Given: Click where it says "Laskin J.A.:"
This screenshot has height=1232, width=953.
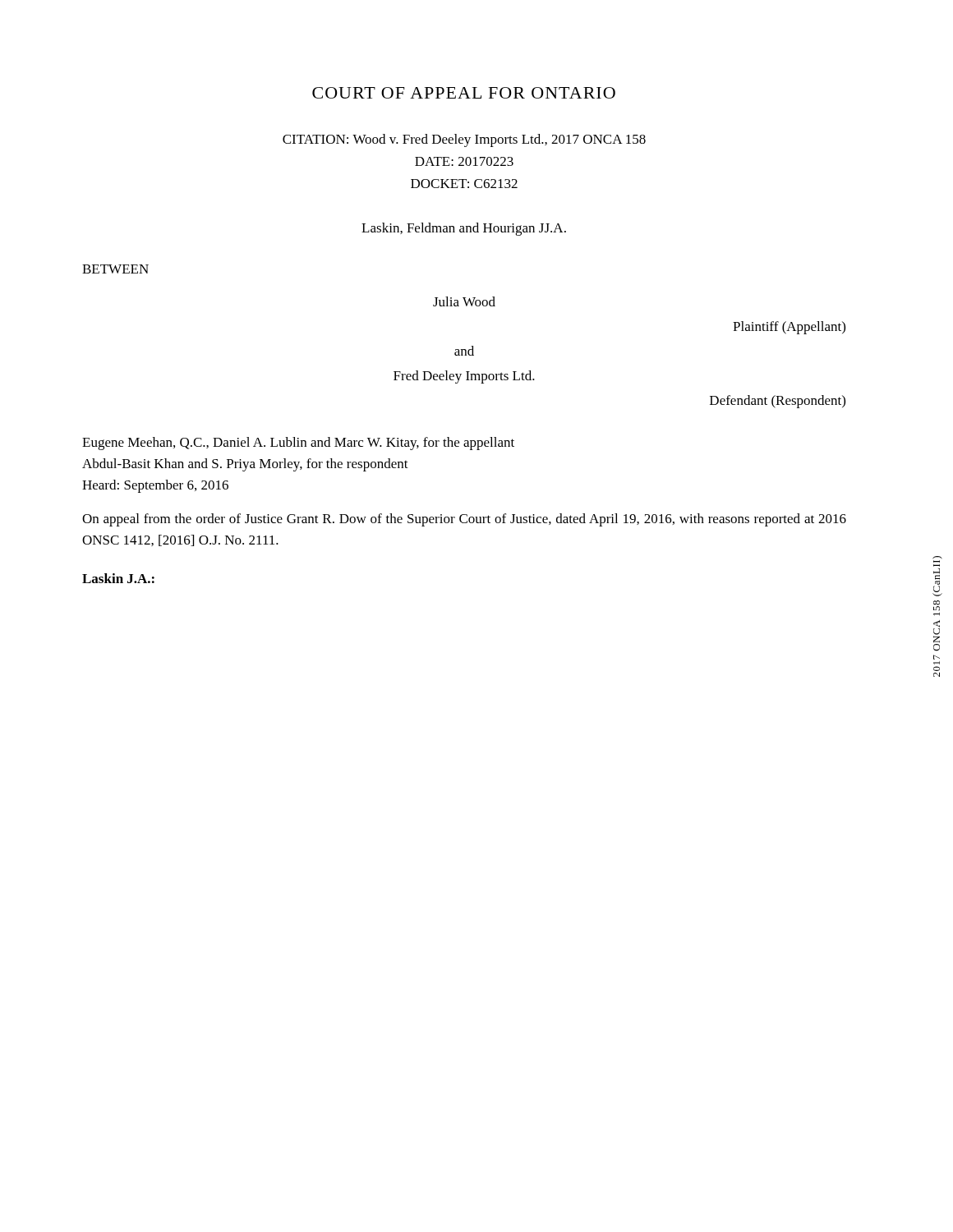Looking at the screenshot, I should tap(119, 579).
